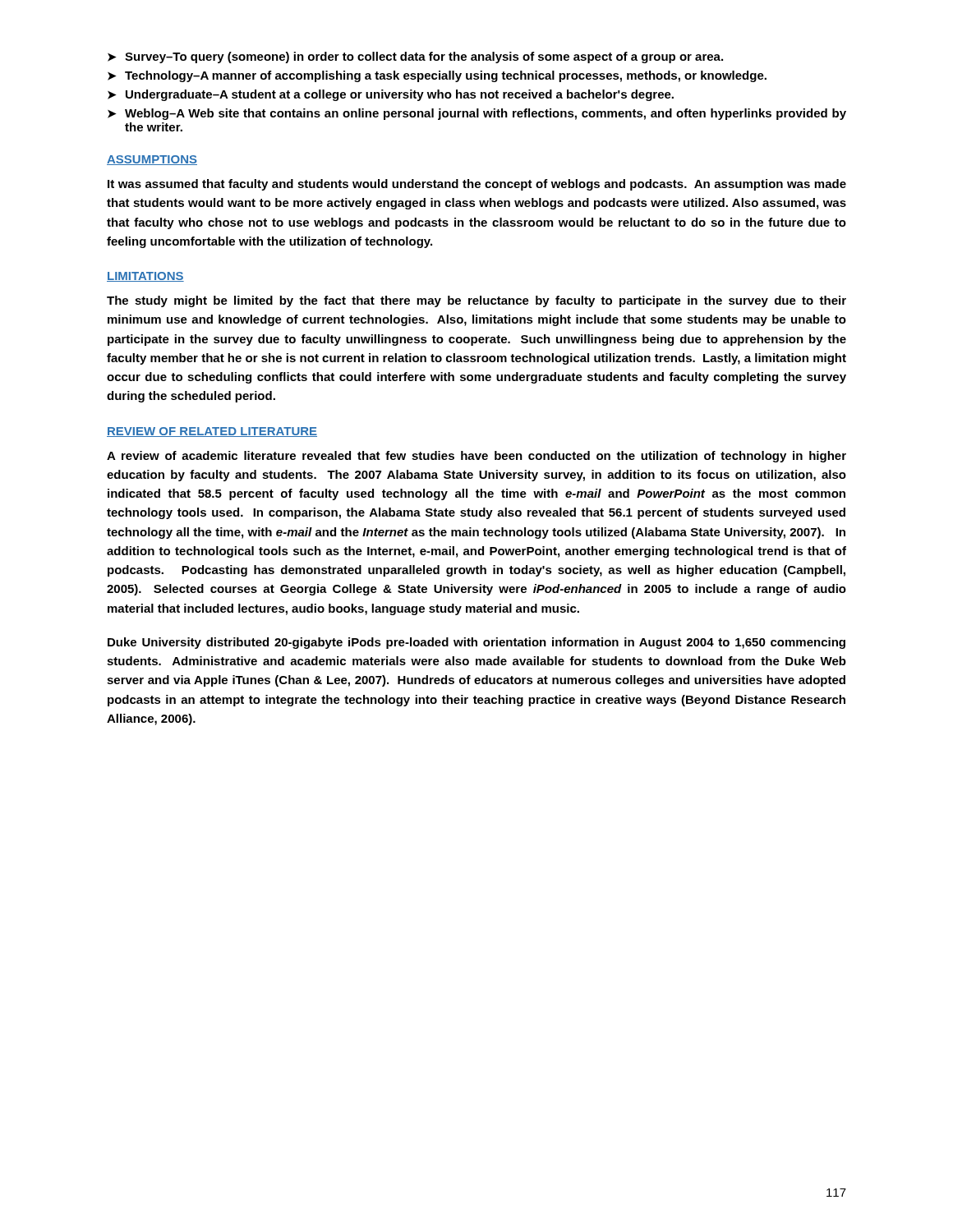Click the passage that begins "Duke University distributed 20-gigabyte iPods"

coord(476,680)
